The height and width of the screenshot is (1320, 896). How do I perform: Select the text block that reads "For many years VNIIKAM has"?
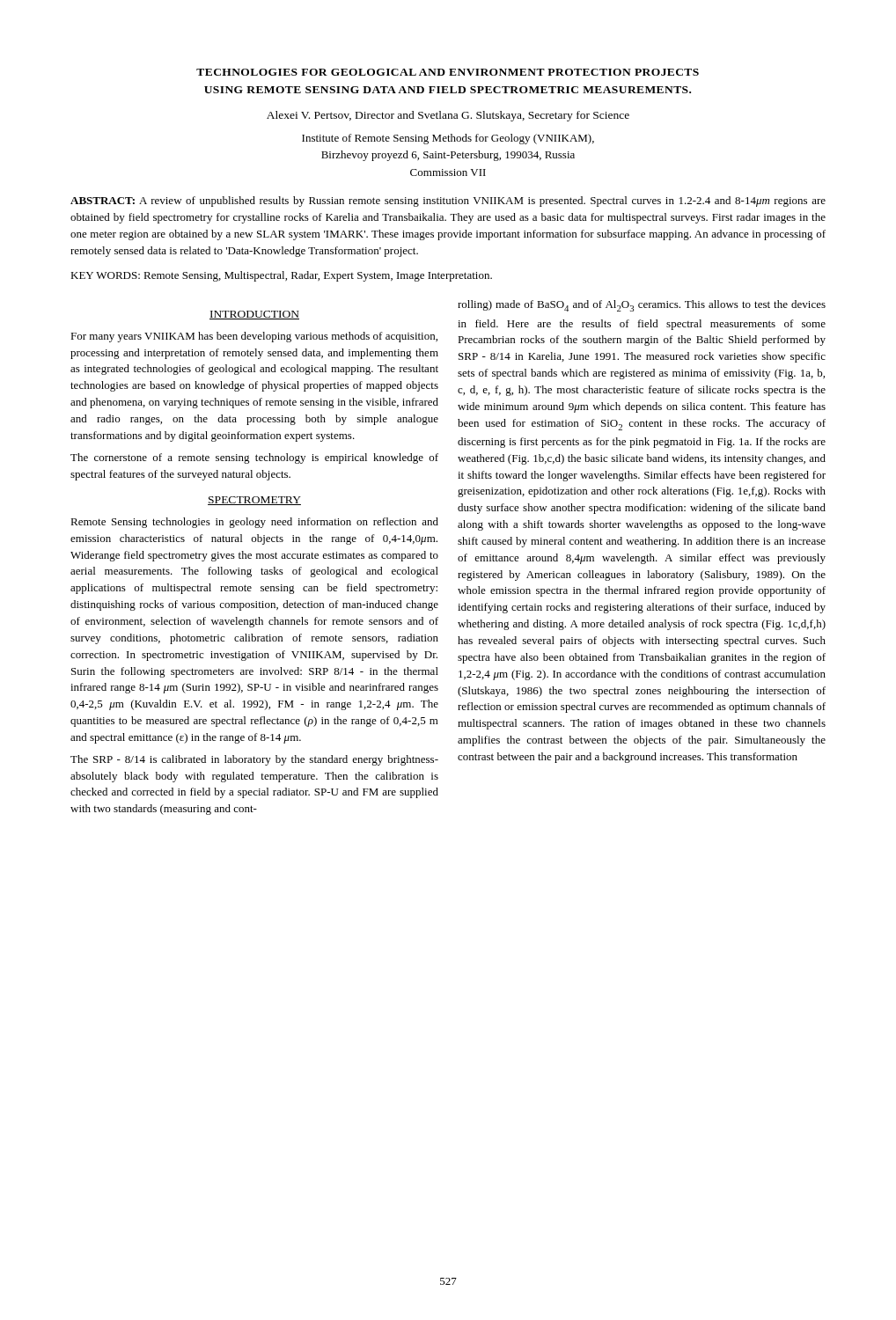click(254, 405)
